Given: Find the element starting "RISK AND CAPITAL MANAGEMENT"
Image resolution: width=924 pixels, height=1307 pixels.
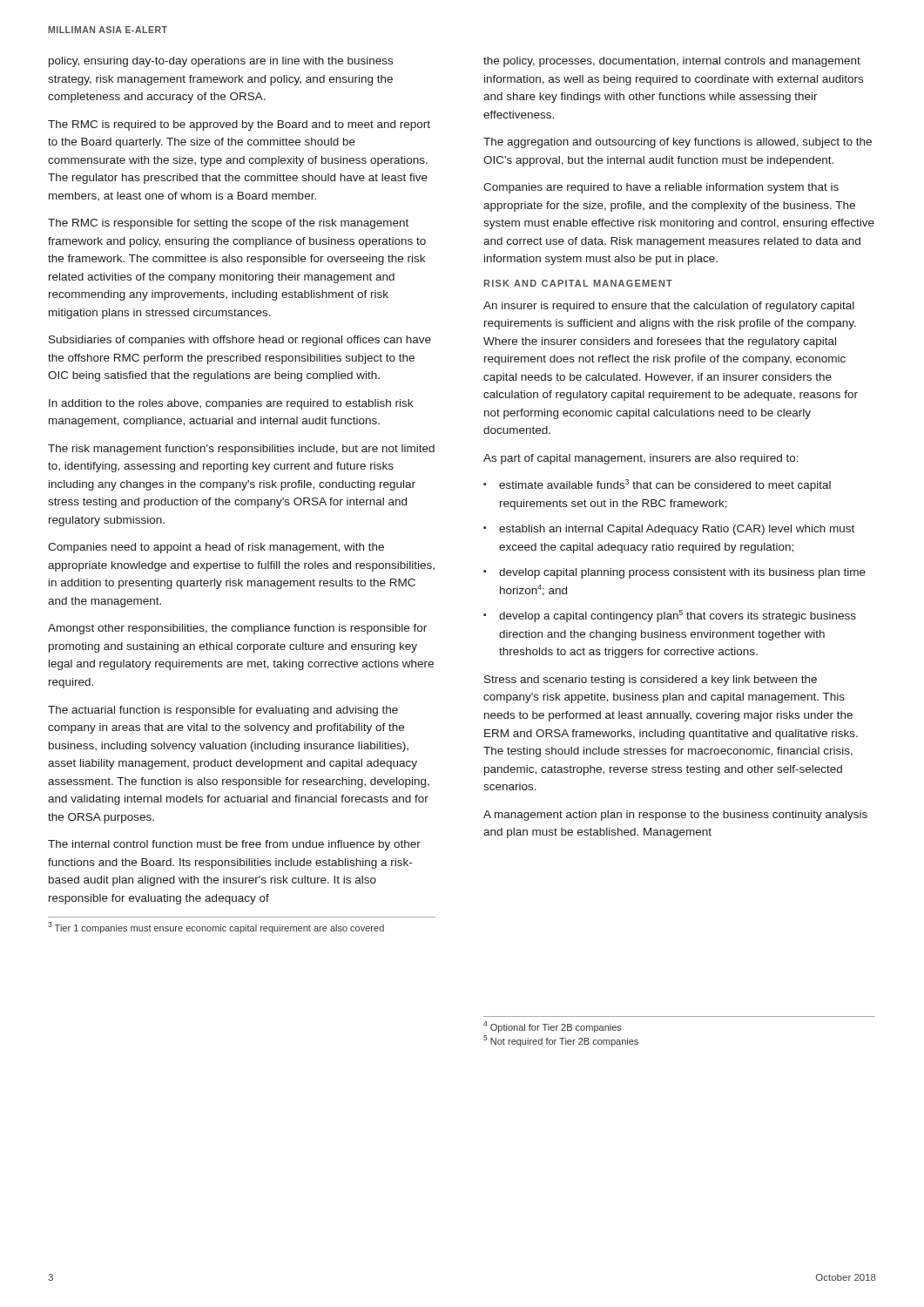Looking at the screenshot, I should pos(578,283).
